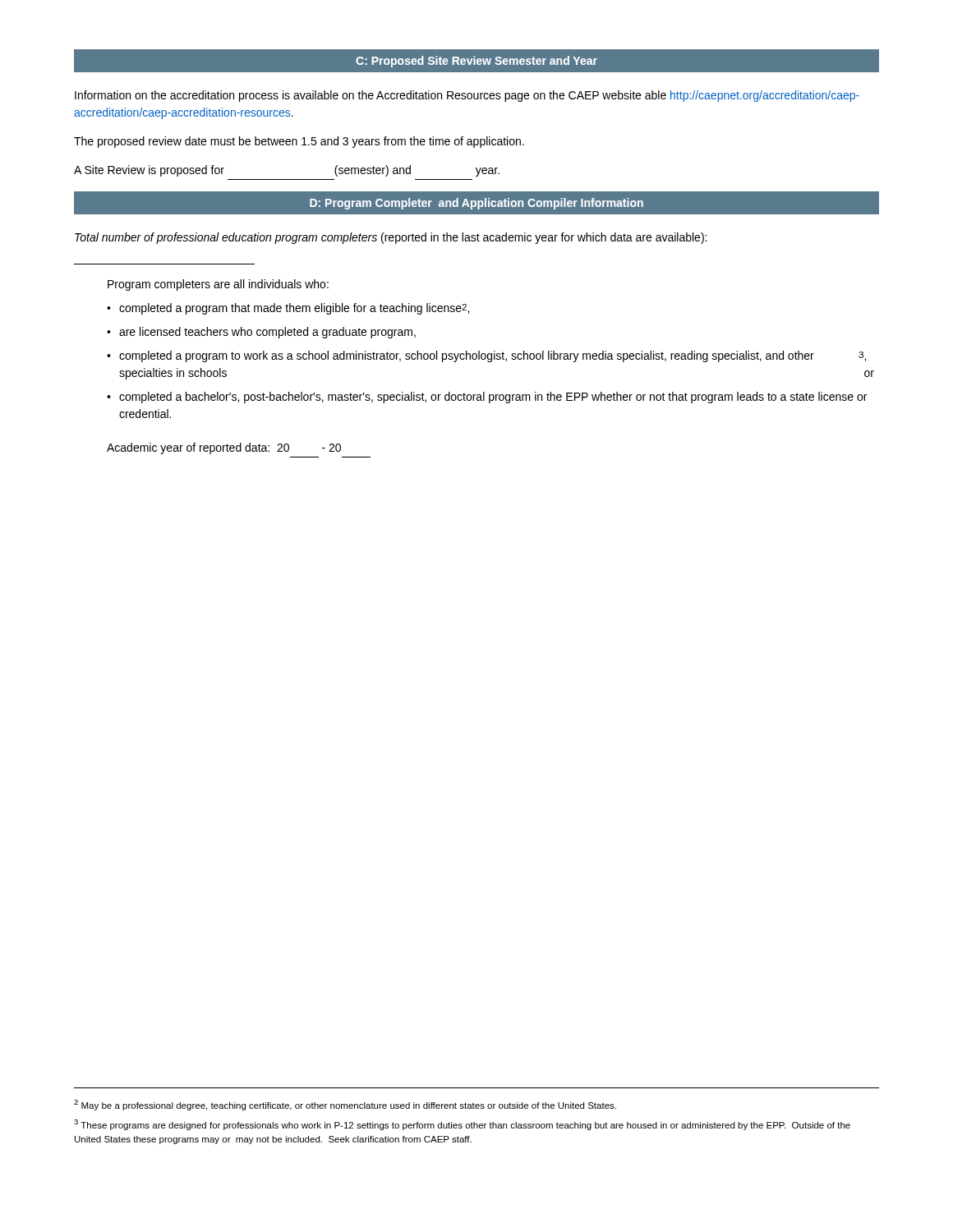
Task: Find the footnote containing "2 May be a professional"
Action: tap(345, 1103)
